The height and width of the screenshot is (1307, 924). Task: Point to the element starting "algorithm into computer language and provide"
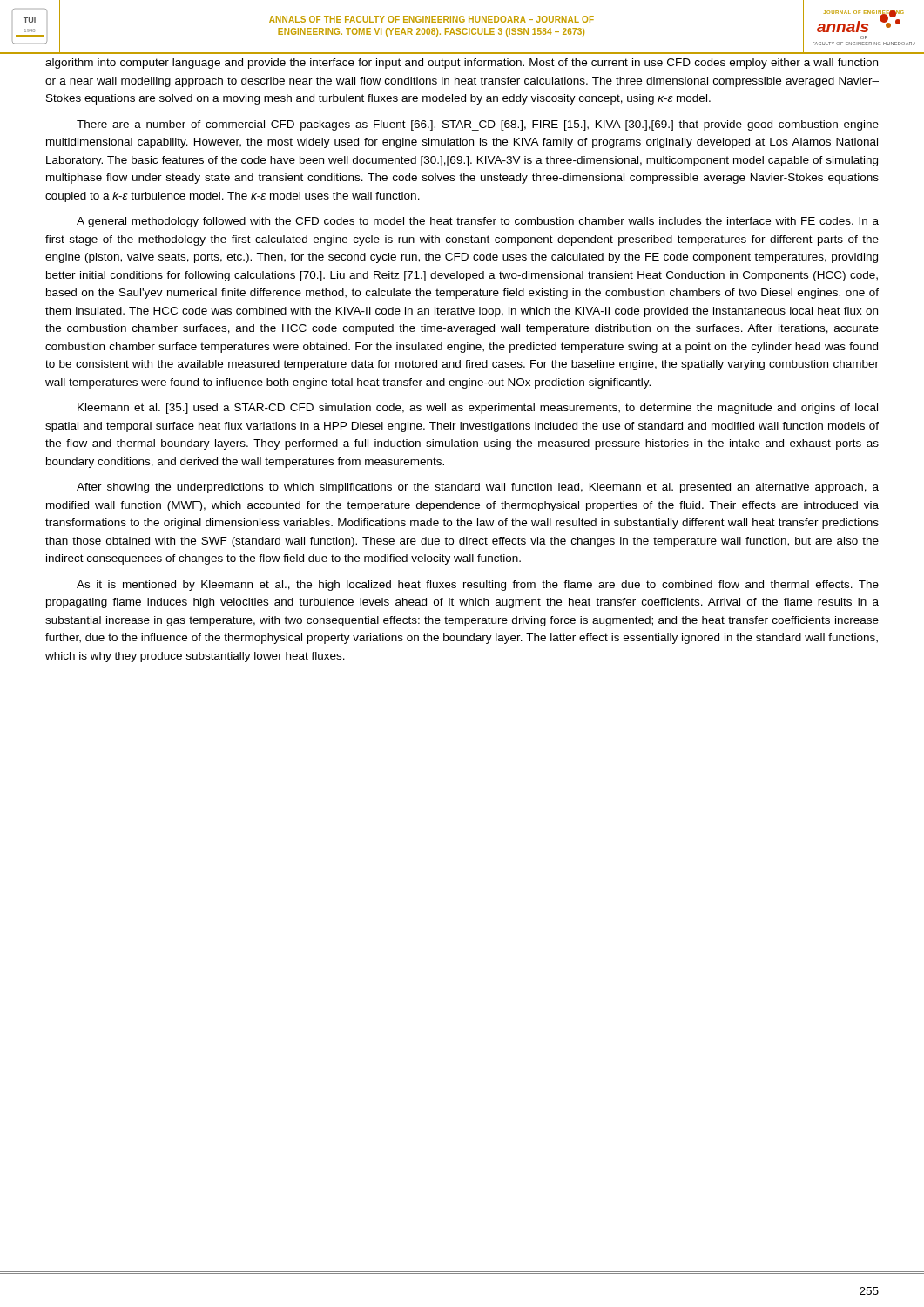[x=462, y=81]
